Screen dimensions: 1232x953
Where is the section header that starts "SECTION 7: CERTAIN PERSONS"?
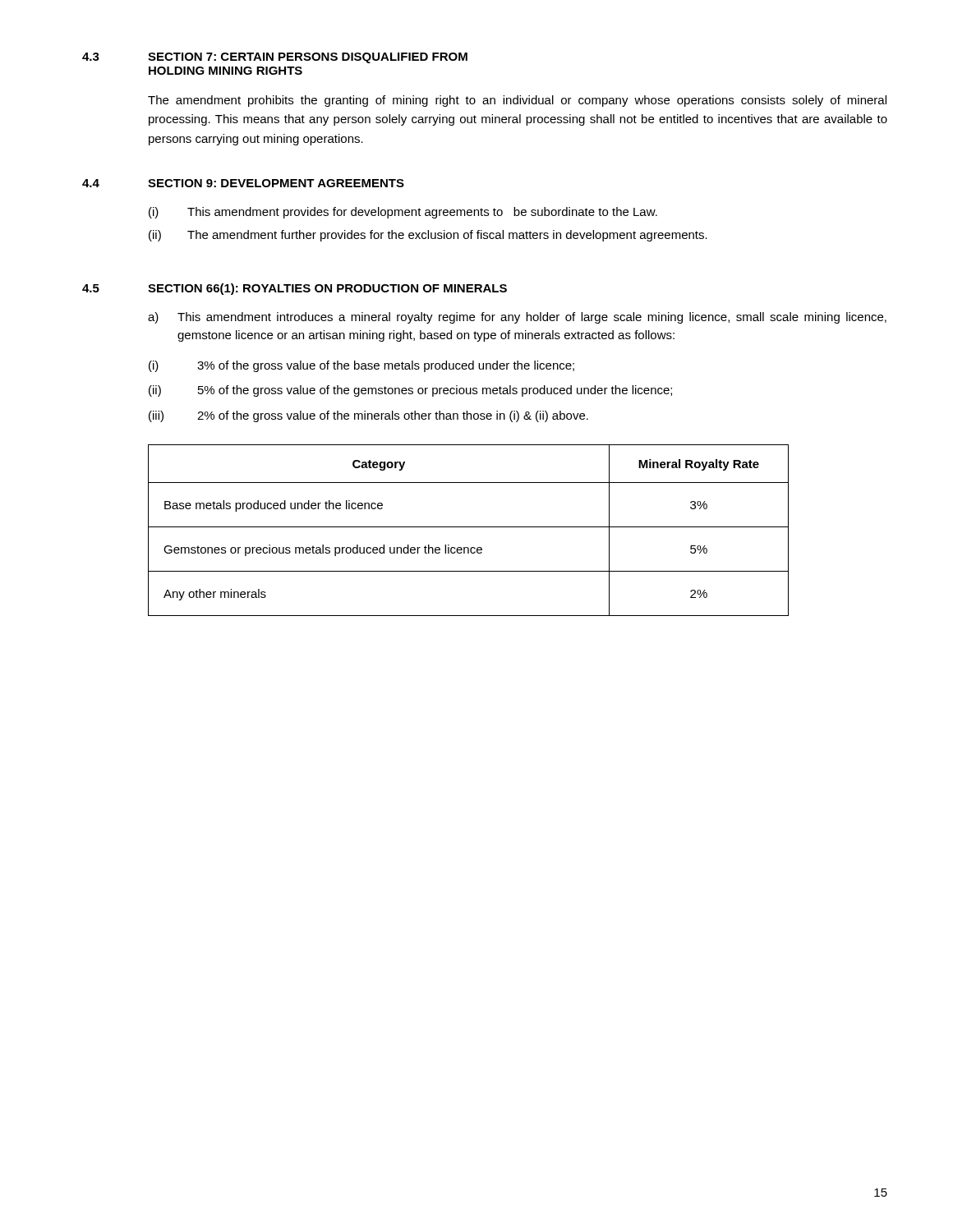pyautogui.click(x=308, y=58)
